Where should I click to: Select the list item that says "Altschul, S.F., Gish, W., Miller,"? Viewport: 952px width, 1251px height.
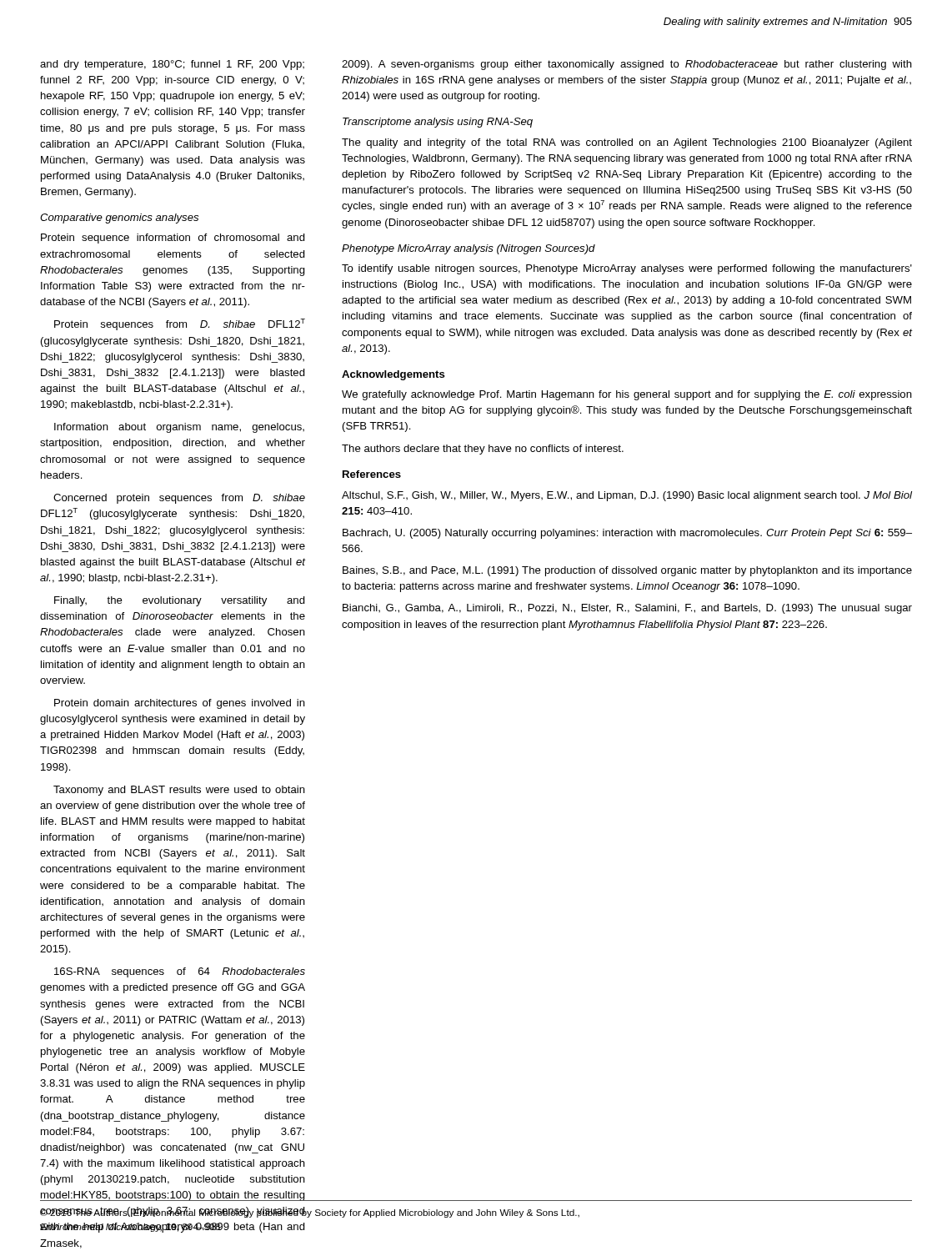(627, 503)
